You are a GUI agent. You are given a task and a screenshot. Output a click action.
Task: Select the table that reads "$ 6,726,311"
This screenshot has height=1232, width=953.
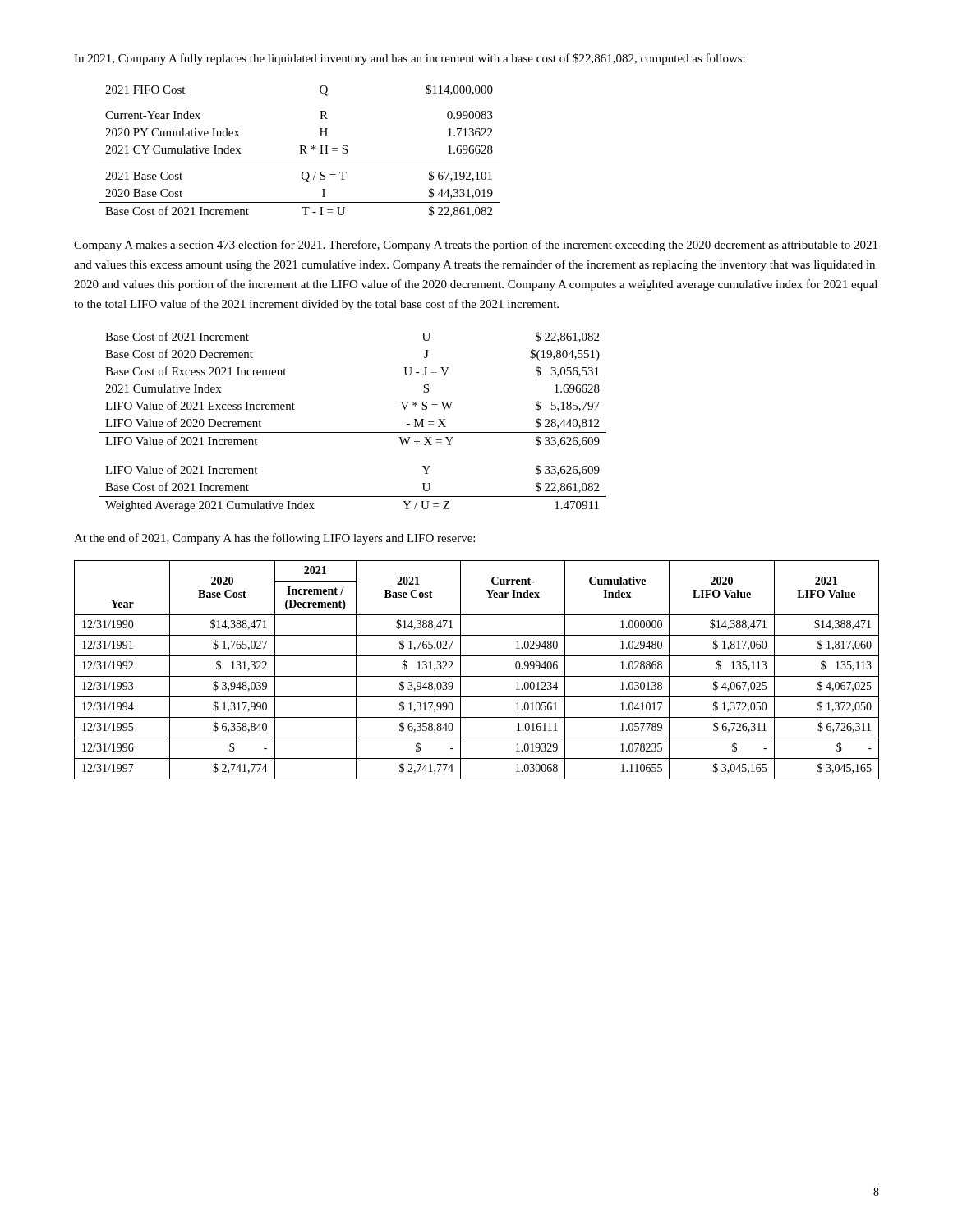click(x=476, y=670)
